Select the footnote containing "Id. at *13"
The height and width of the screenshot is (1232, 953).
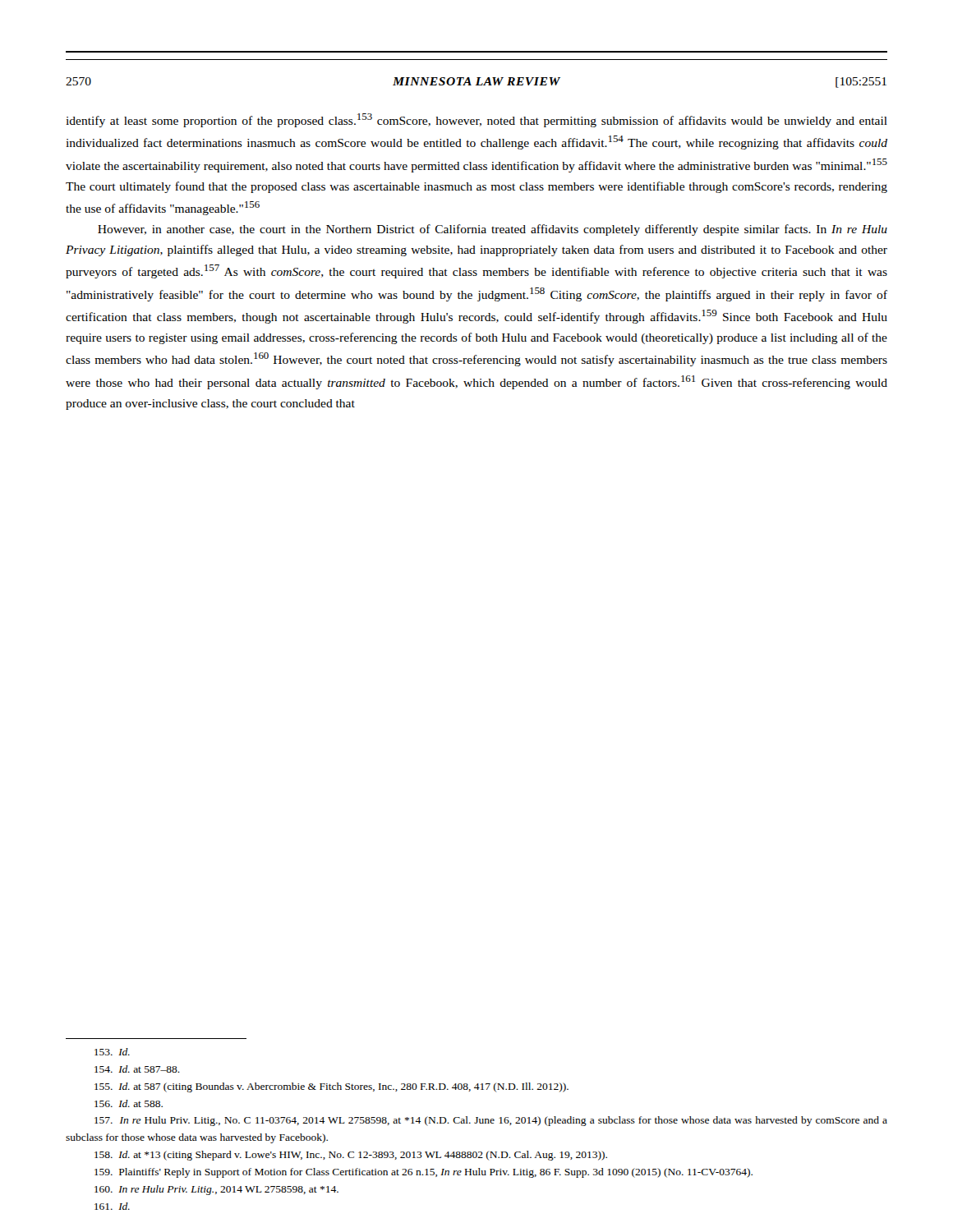[476, 1155]
